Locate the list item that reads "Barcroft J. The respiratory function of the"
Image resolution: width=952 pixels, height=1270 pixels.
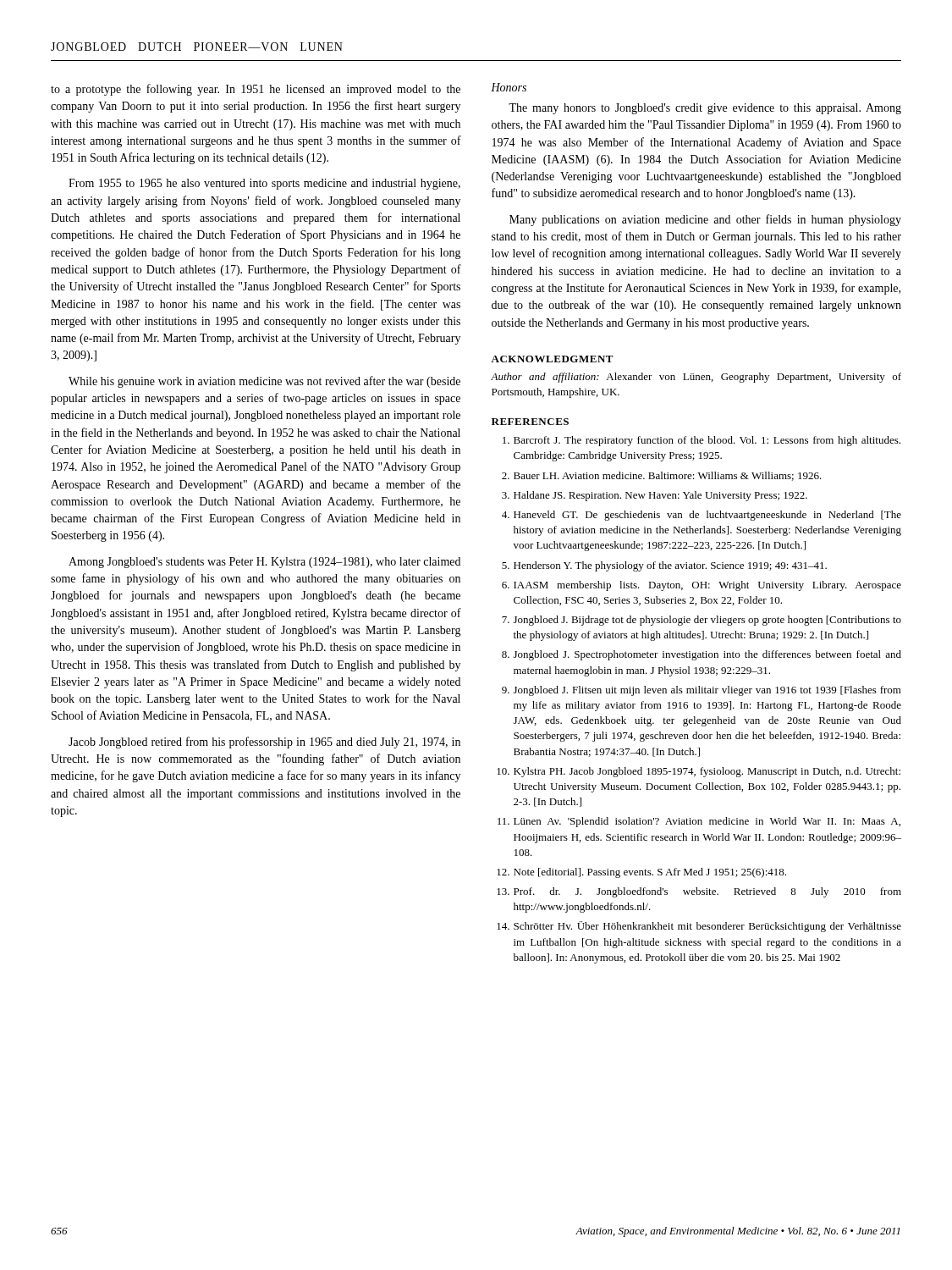click(696, 448)
